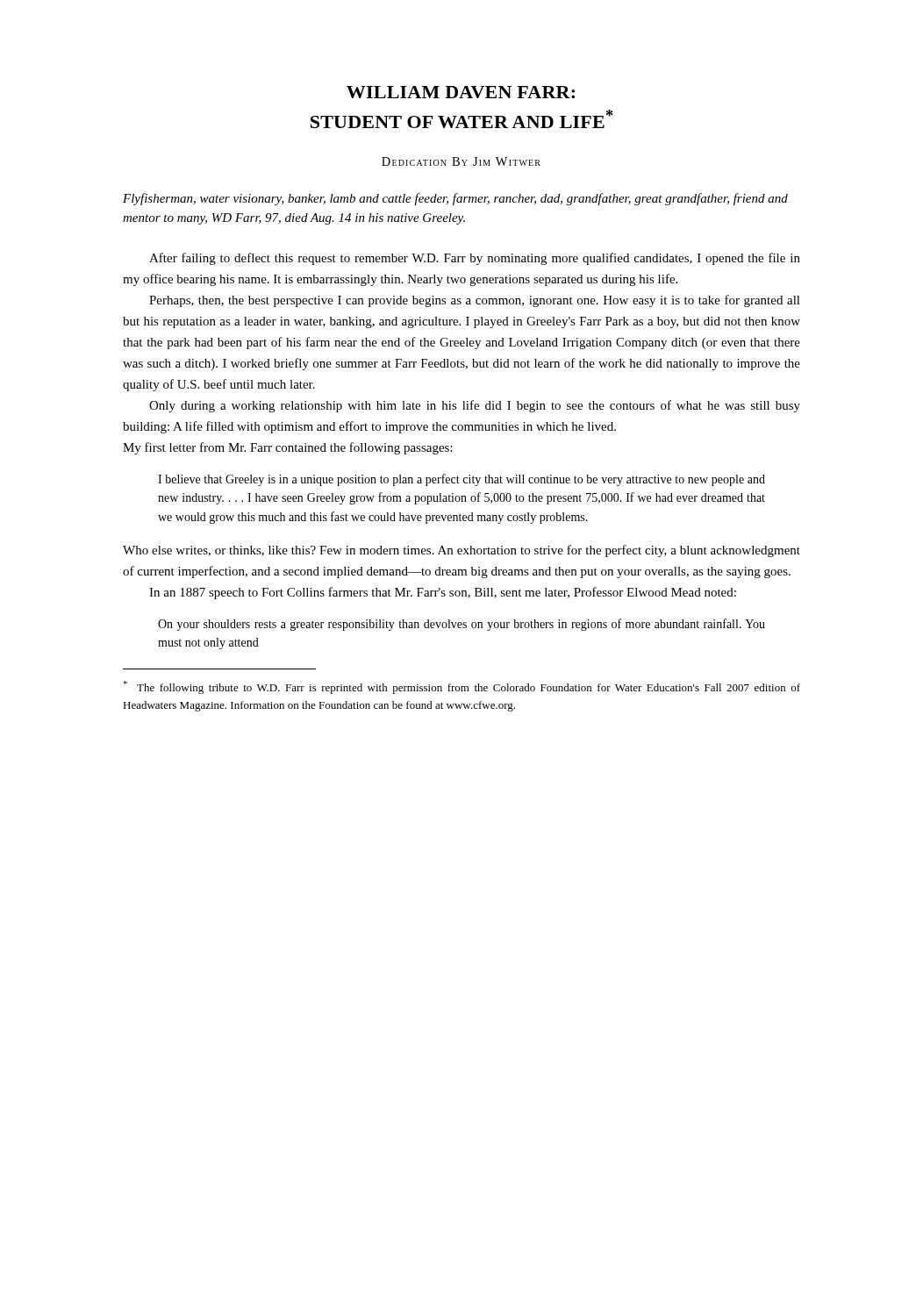Locate the block of text that opens with "Flyfisherman, water visionary, banker, lamb and"
The height and width of the screenshot is (1316, 923).
pos(455,208)
